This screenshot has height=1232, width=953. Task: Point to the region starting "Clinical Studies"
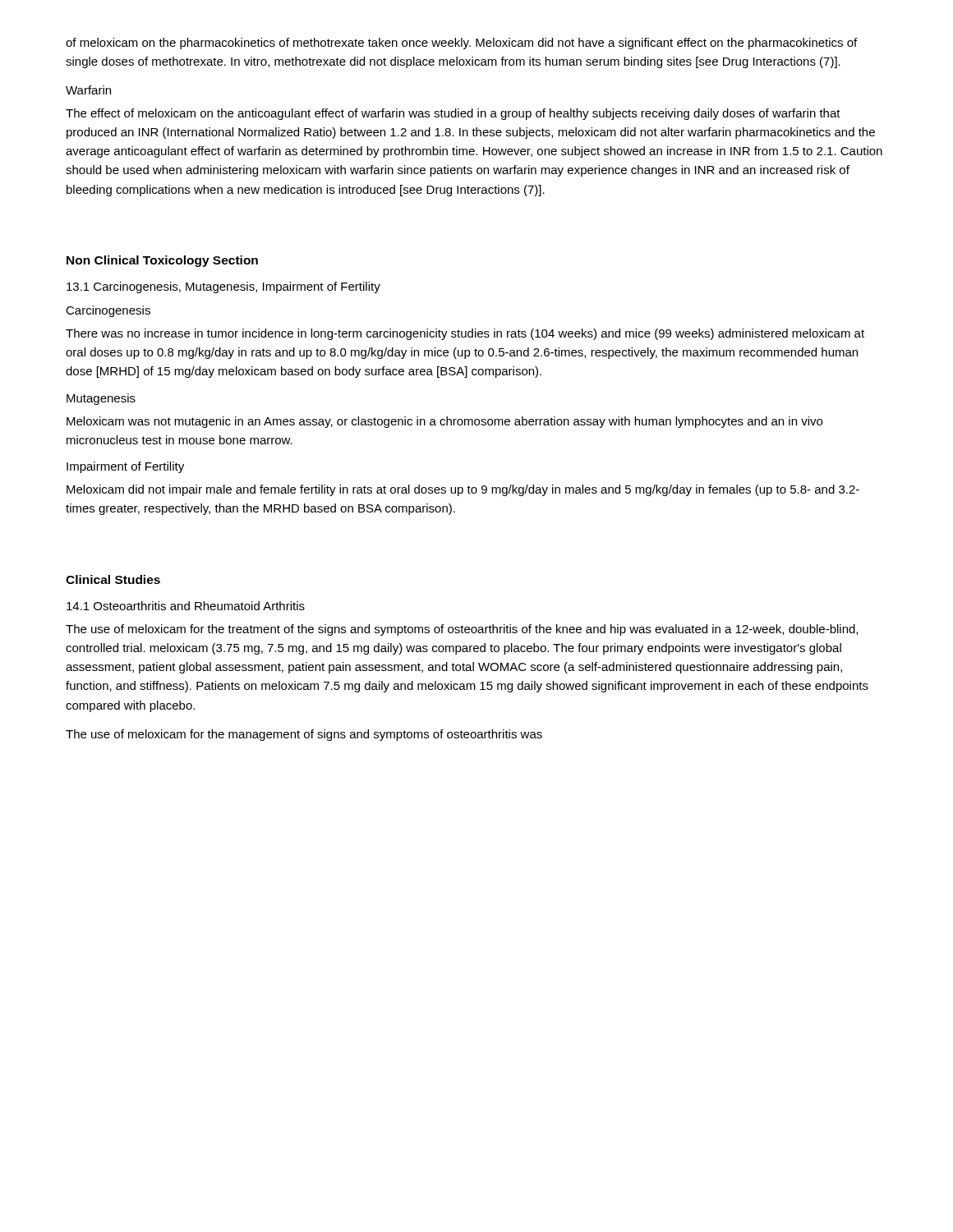point(113,579)
